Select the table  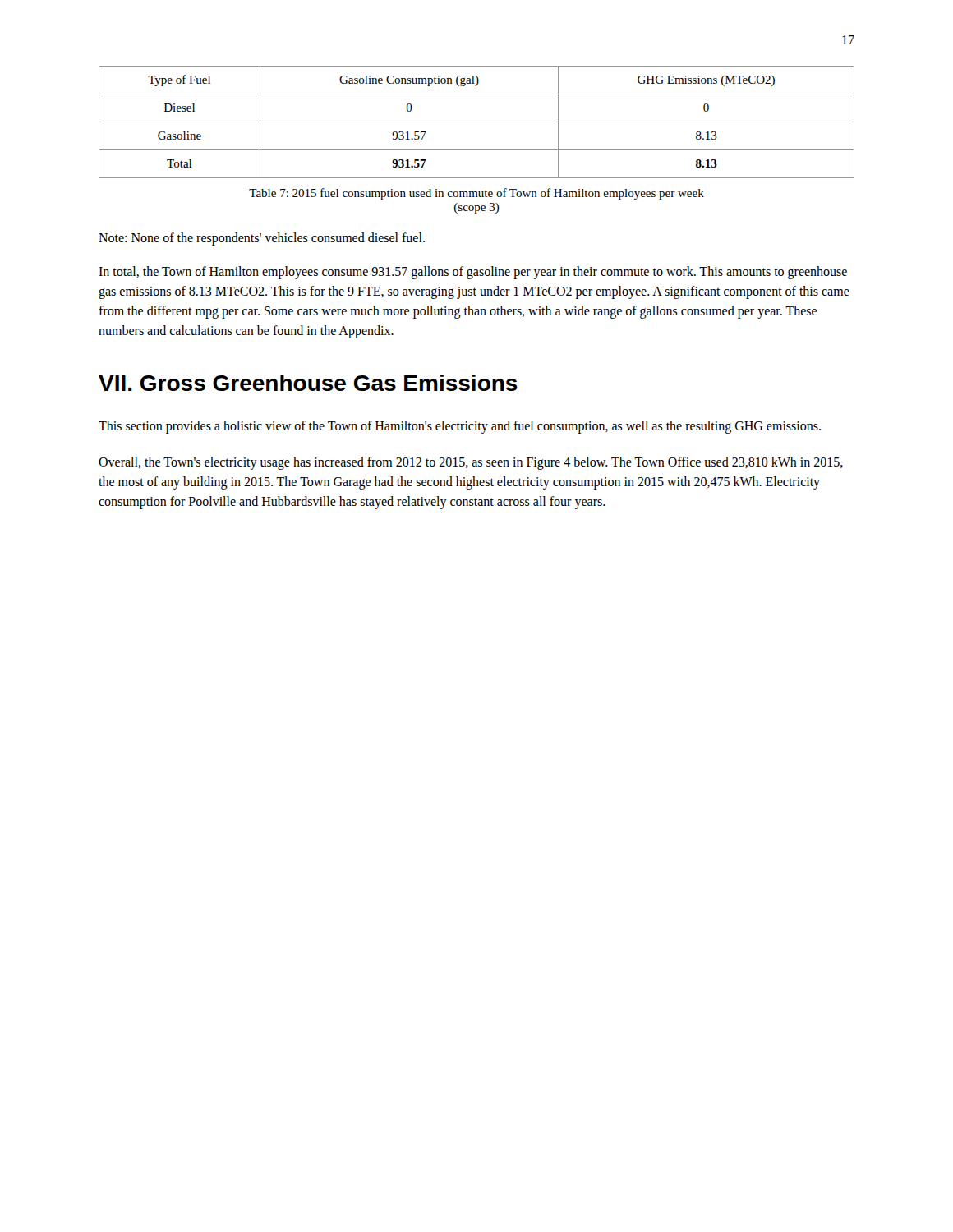pyautogui.click(x=476, y=122)
